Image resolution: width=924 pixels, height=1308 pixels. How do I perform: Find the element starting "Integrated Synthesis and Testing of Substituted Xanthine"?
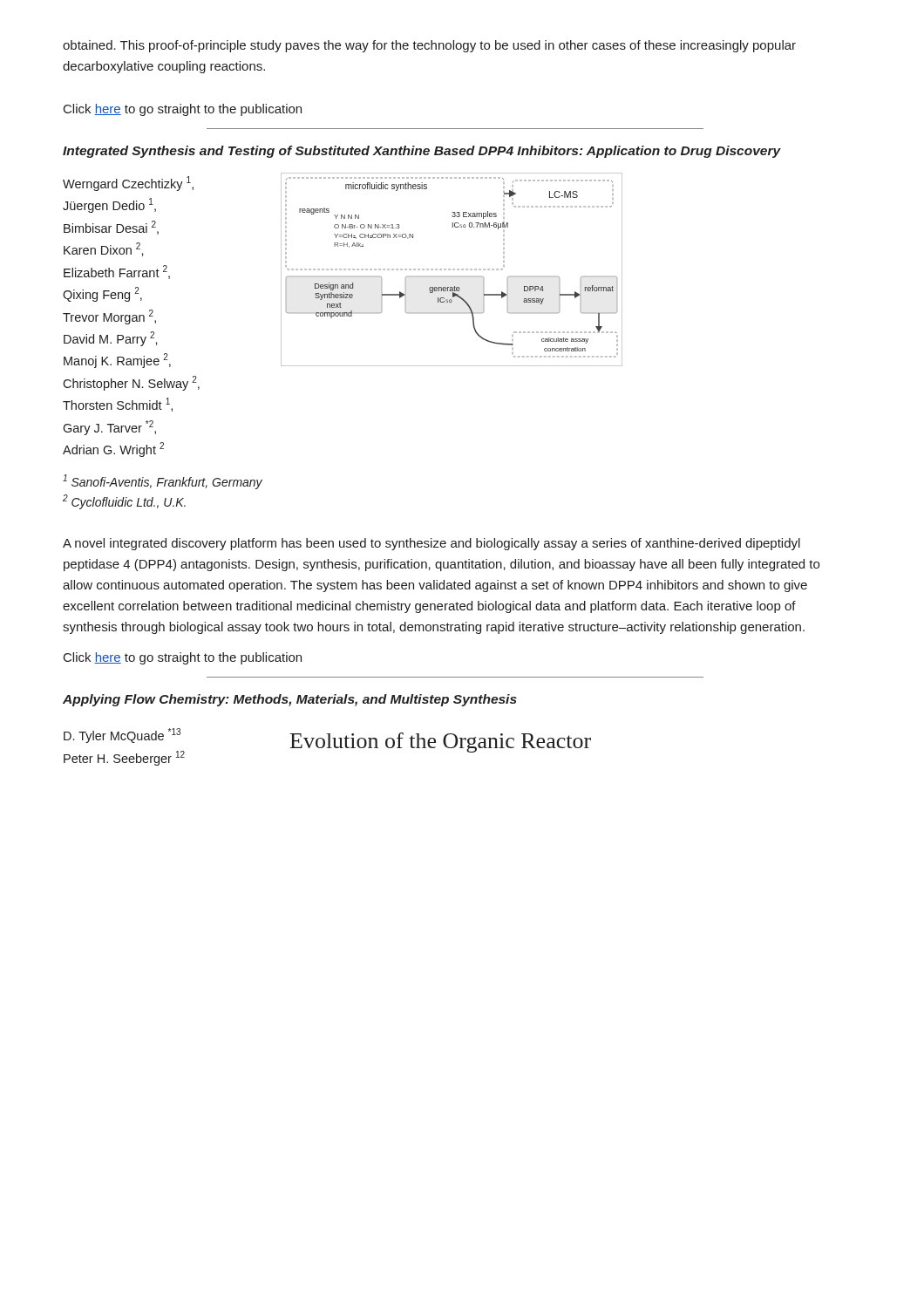(x=421, y=150)
